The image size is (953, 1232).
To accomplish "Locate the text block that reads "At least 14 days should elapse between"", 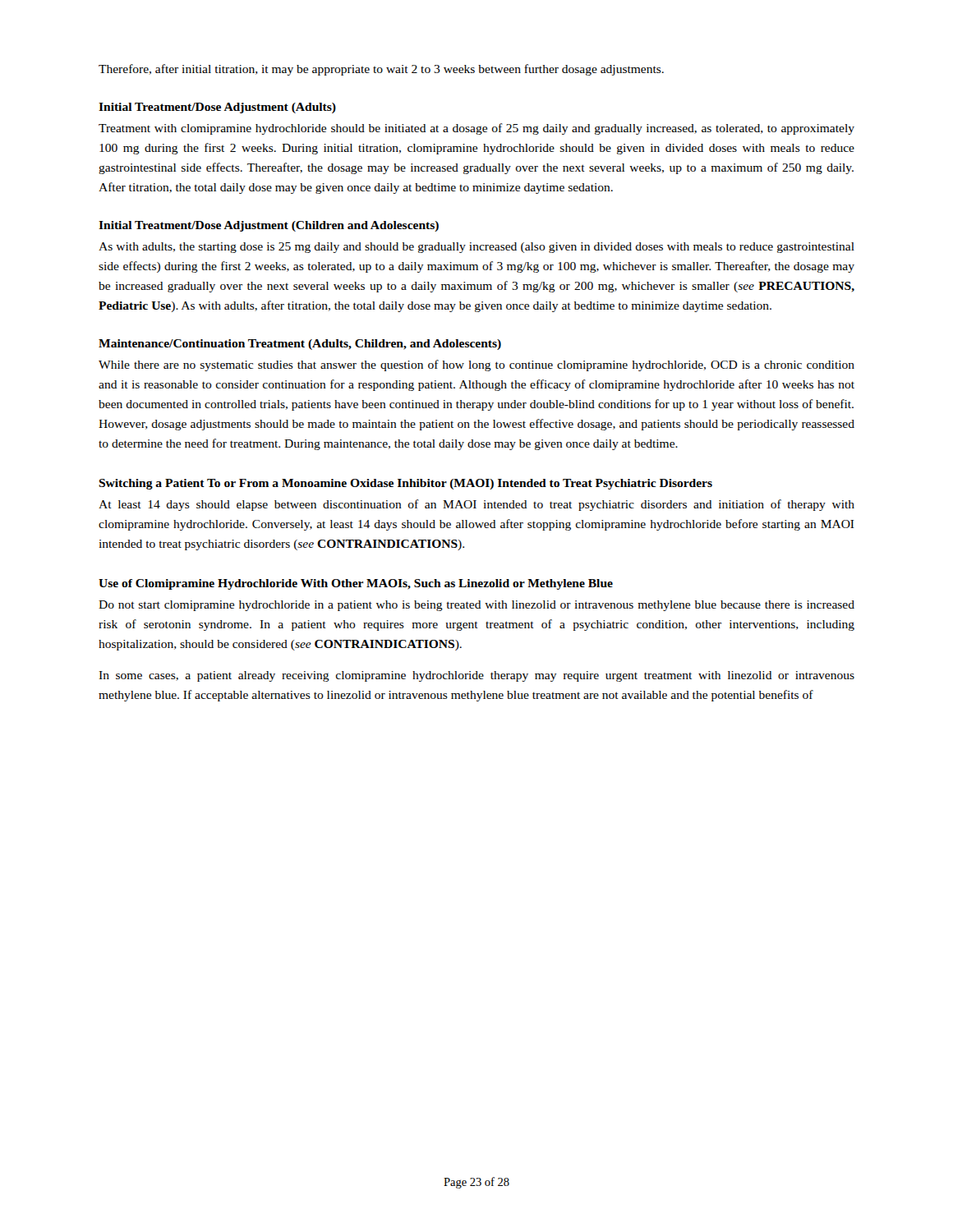I will [476, 524].
